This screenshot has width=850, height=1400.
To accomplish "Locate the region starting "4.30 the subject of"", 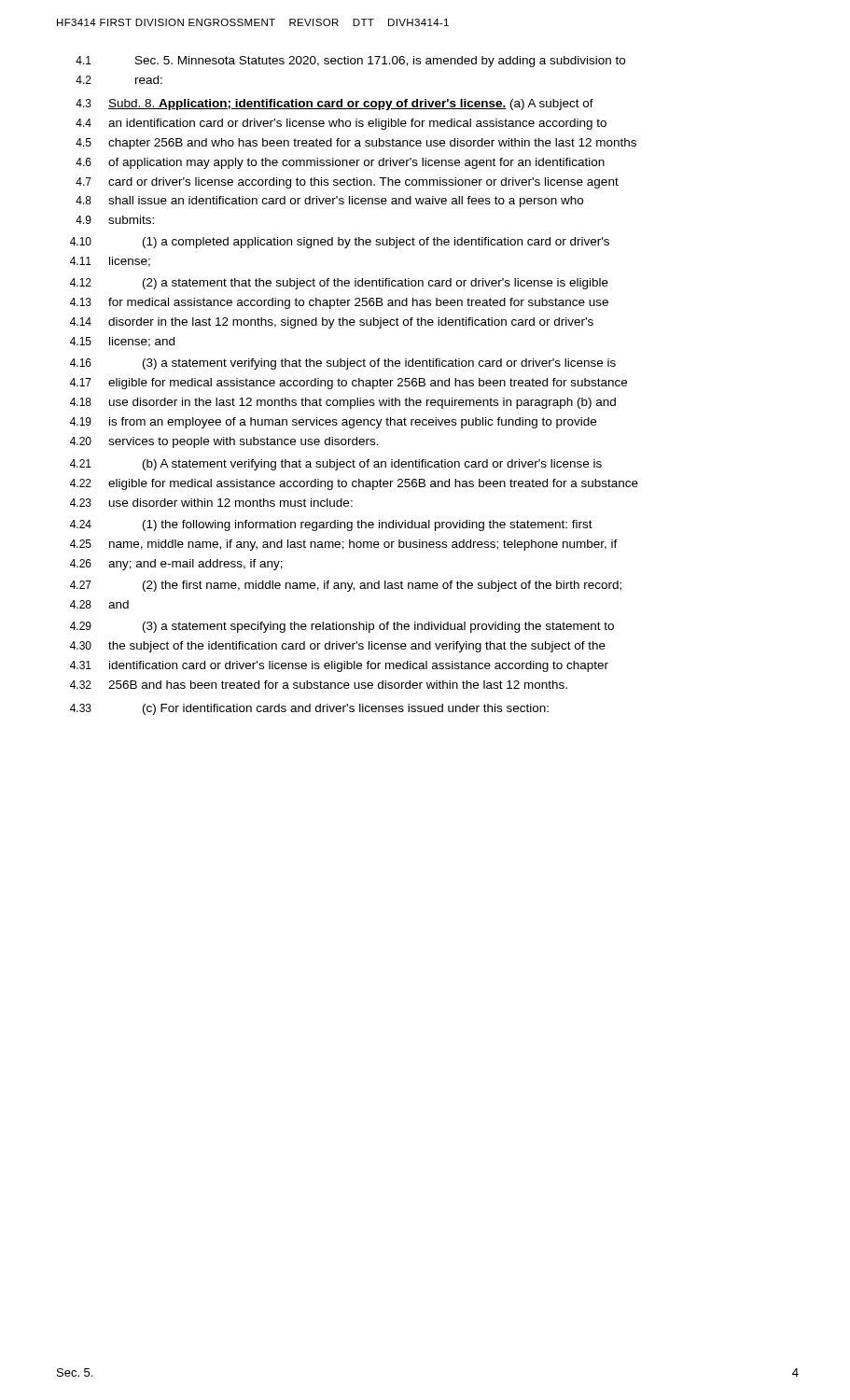I will tap(427, 646).
